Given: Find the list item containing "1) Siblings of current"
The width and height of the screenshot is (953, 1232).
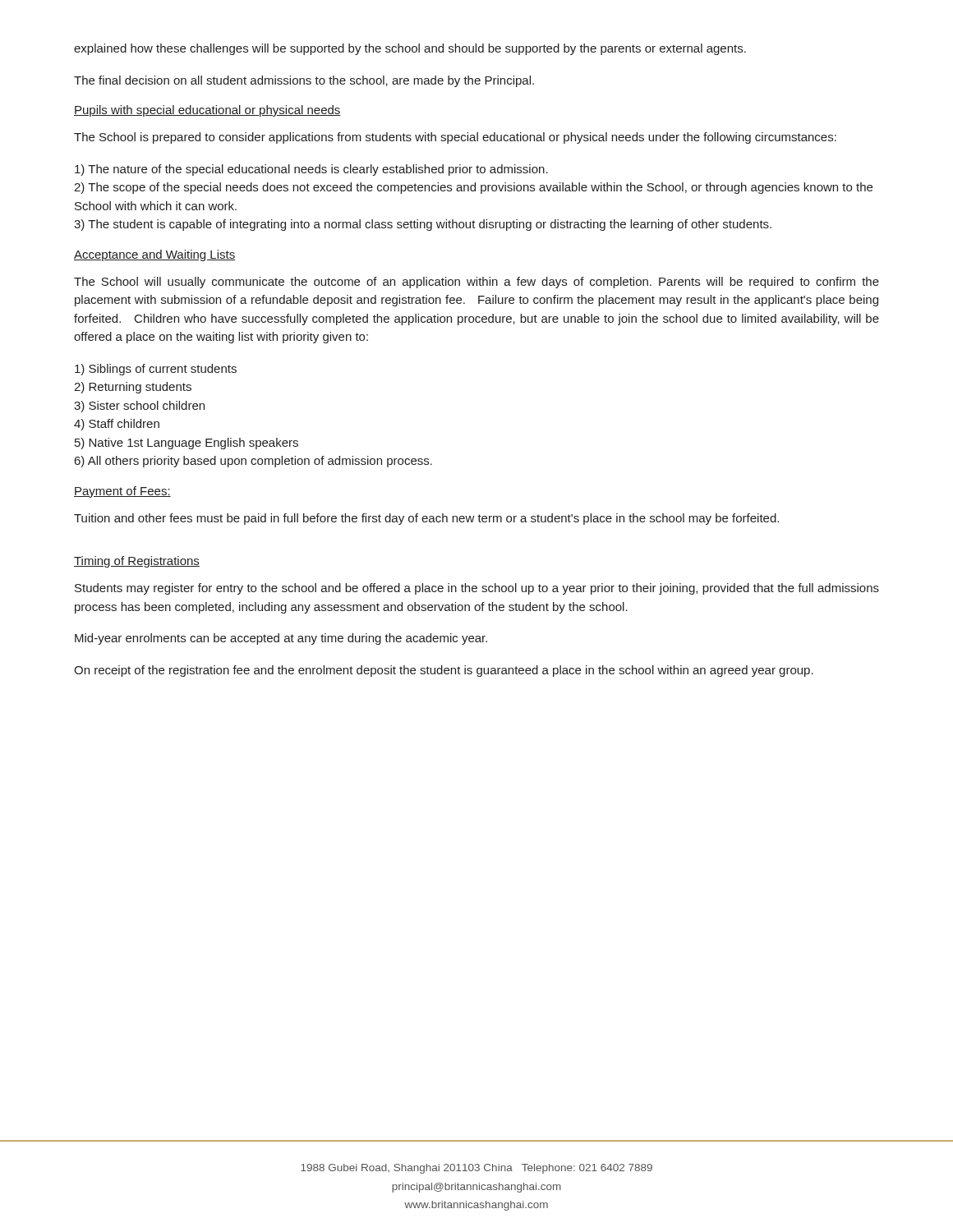Looking at the screenshot, I should coord(155,368).
